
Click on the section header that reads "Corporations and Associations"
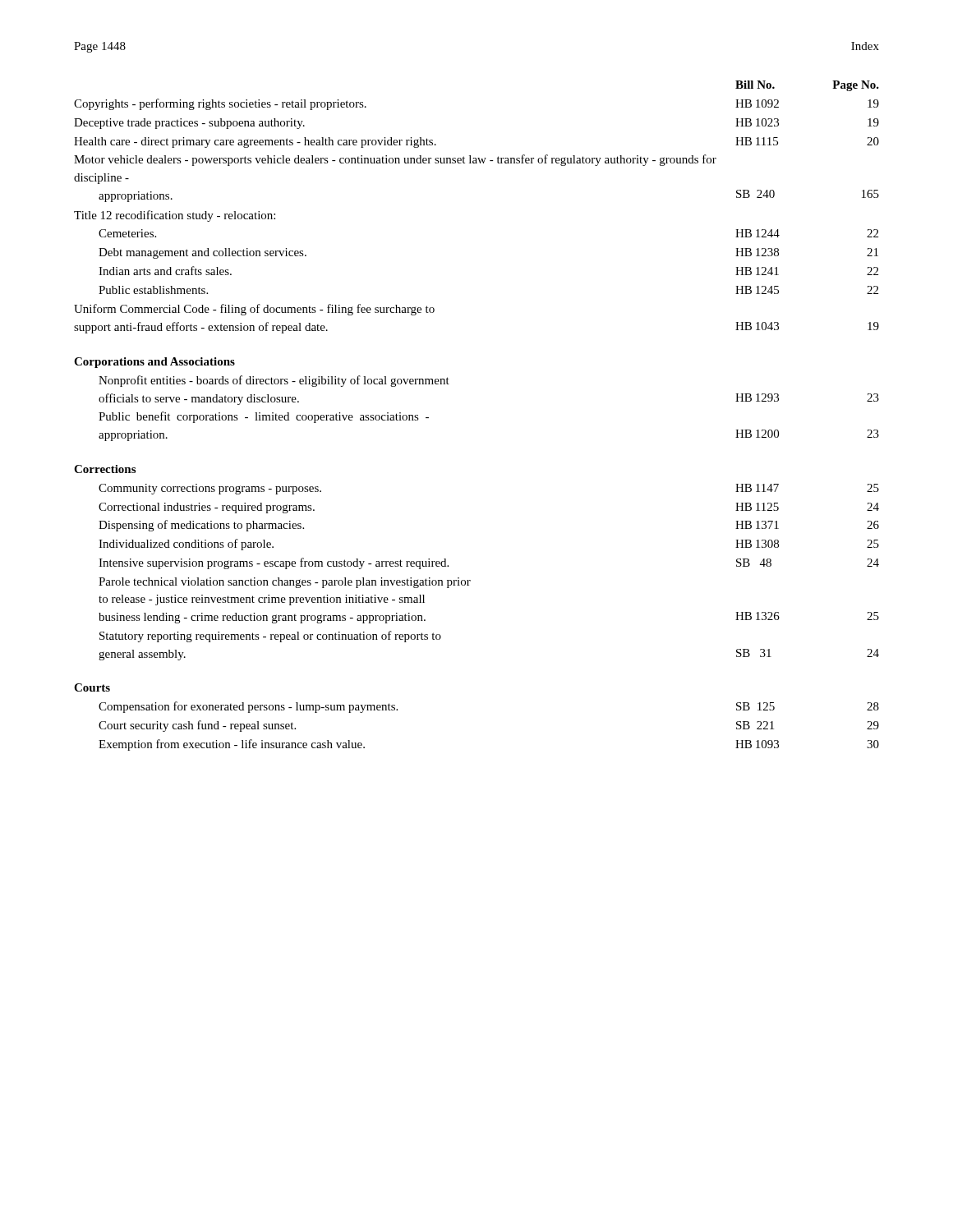click(154, 361)
